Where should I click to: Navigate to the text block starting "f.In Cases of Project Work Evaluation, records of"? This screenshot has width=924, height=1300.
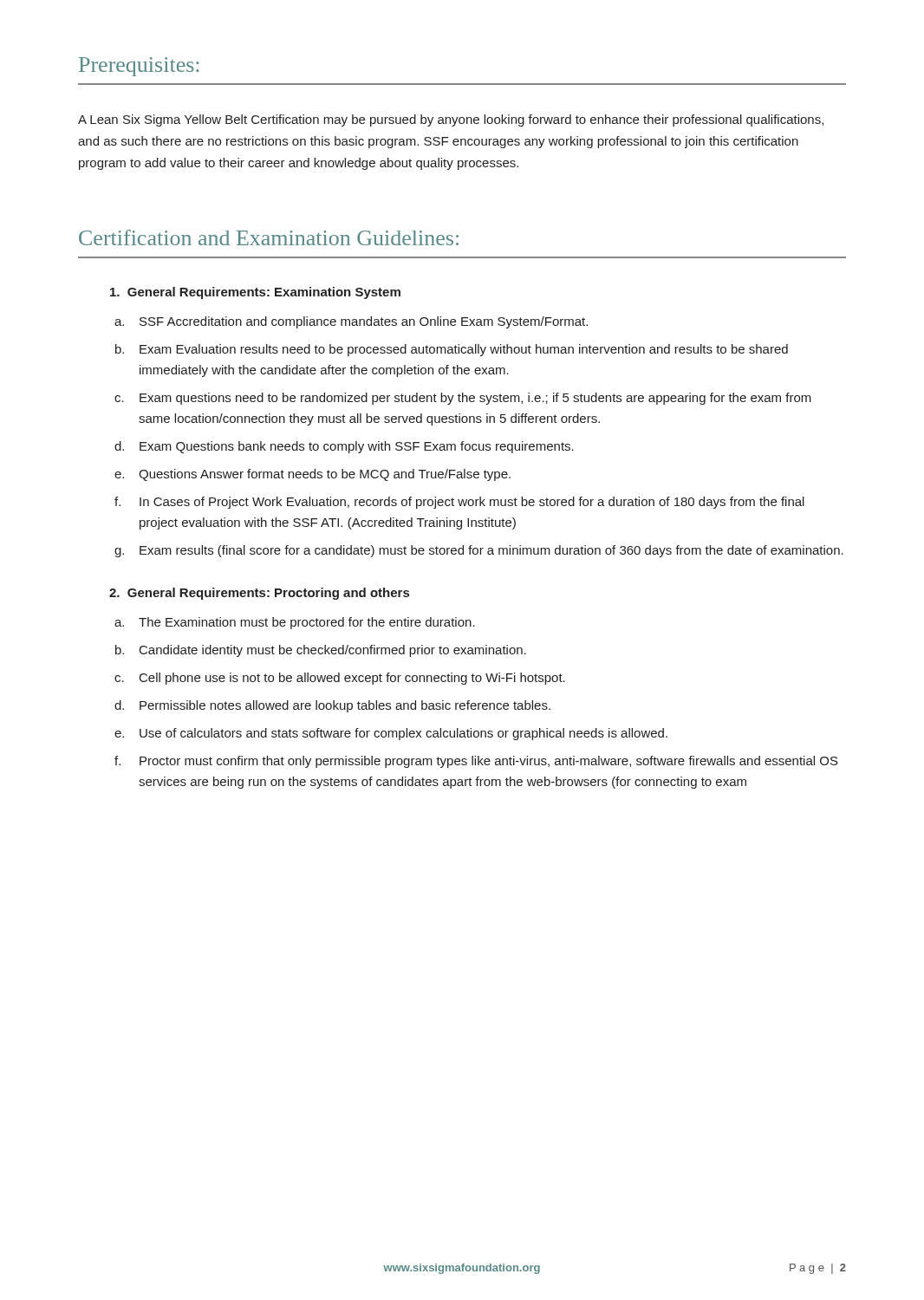[472, 511]
